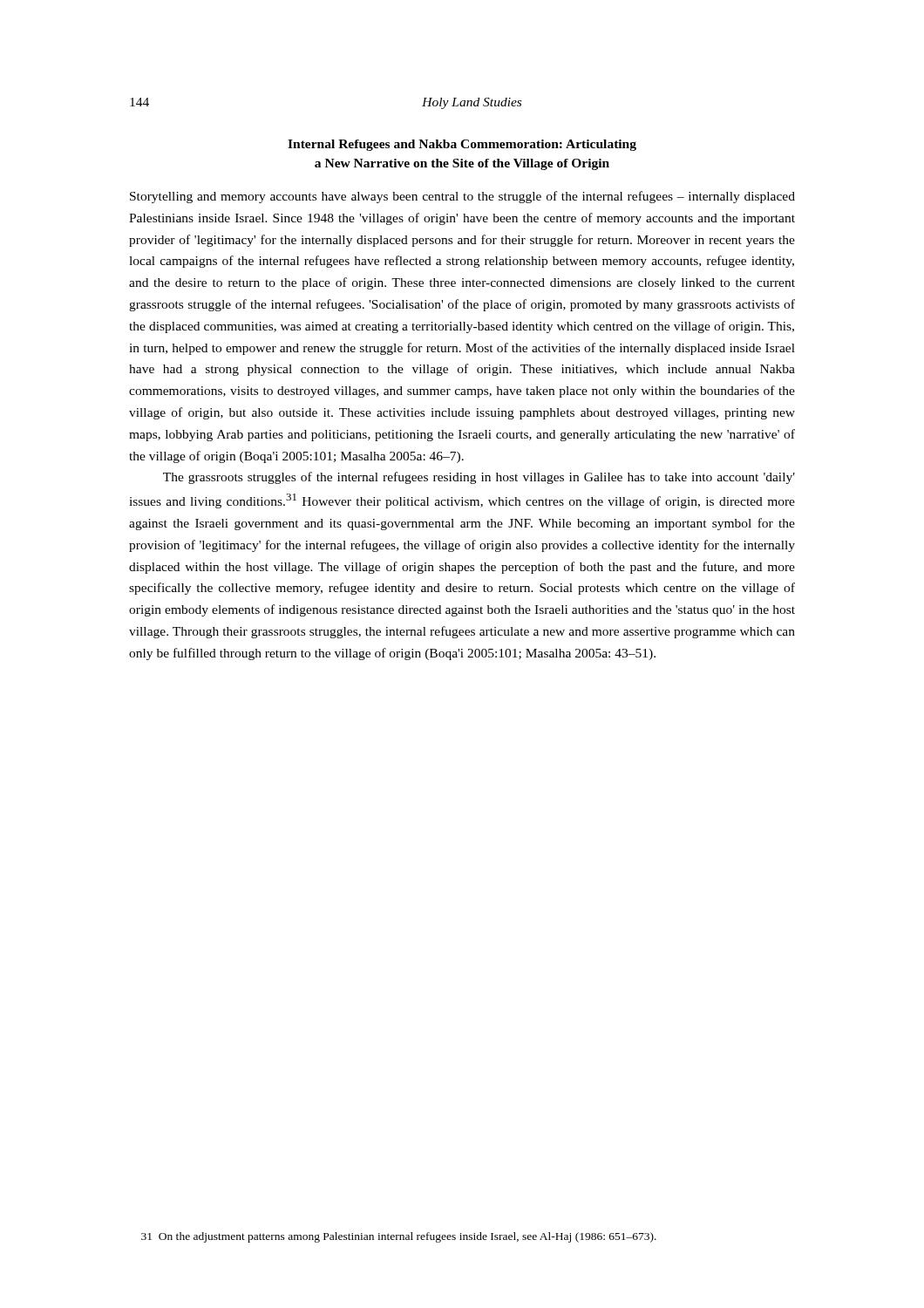
Task: Find the block on this page that starts "The grassroots struggles"
Action: tap(462, 565)
